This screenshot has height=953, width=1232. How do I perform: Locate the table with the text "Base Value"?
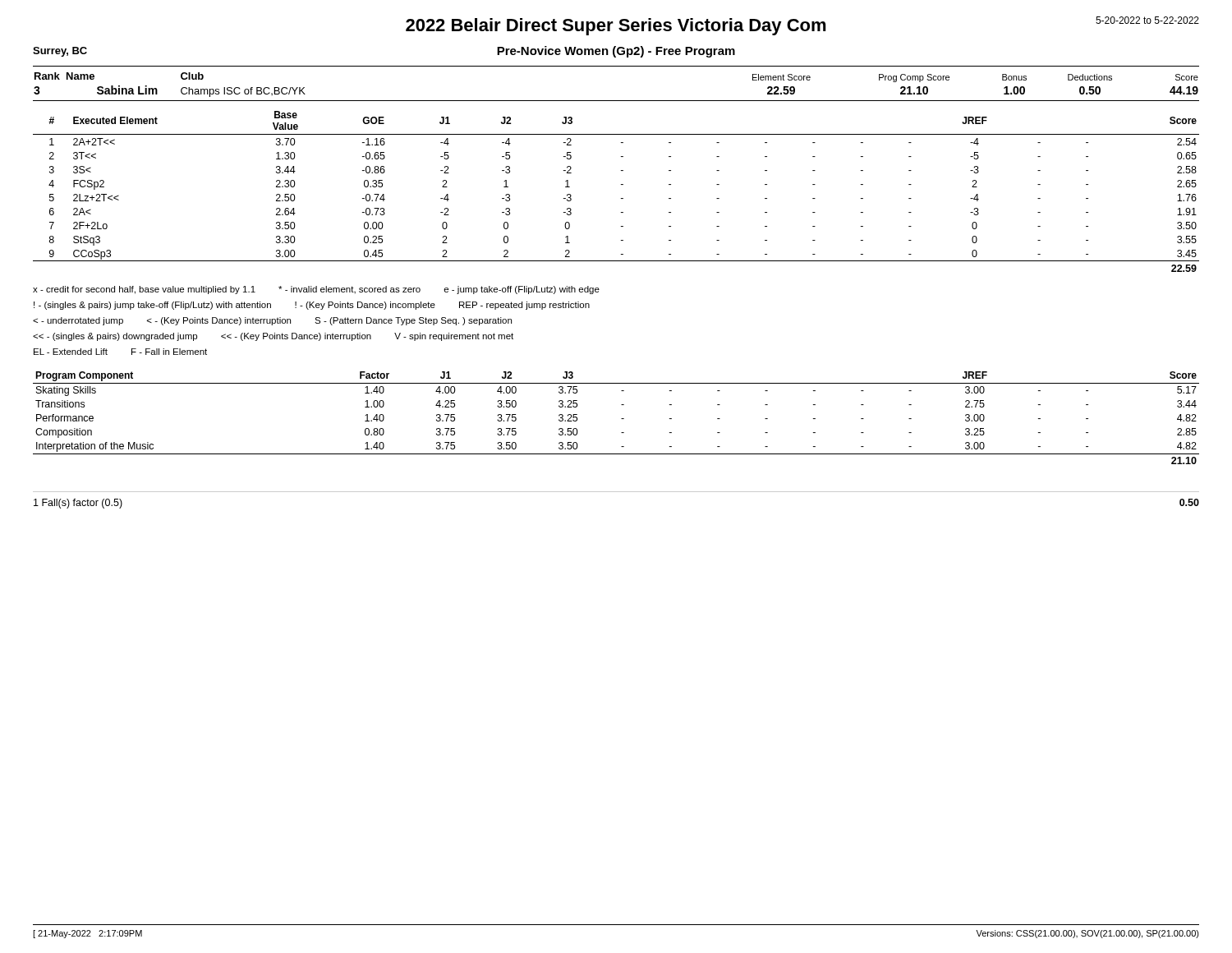point(616,191)
